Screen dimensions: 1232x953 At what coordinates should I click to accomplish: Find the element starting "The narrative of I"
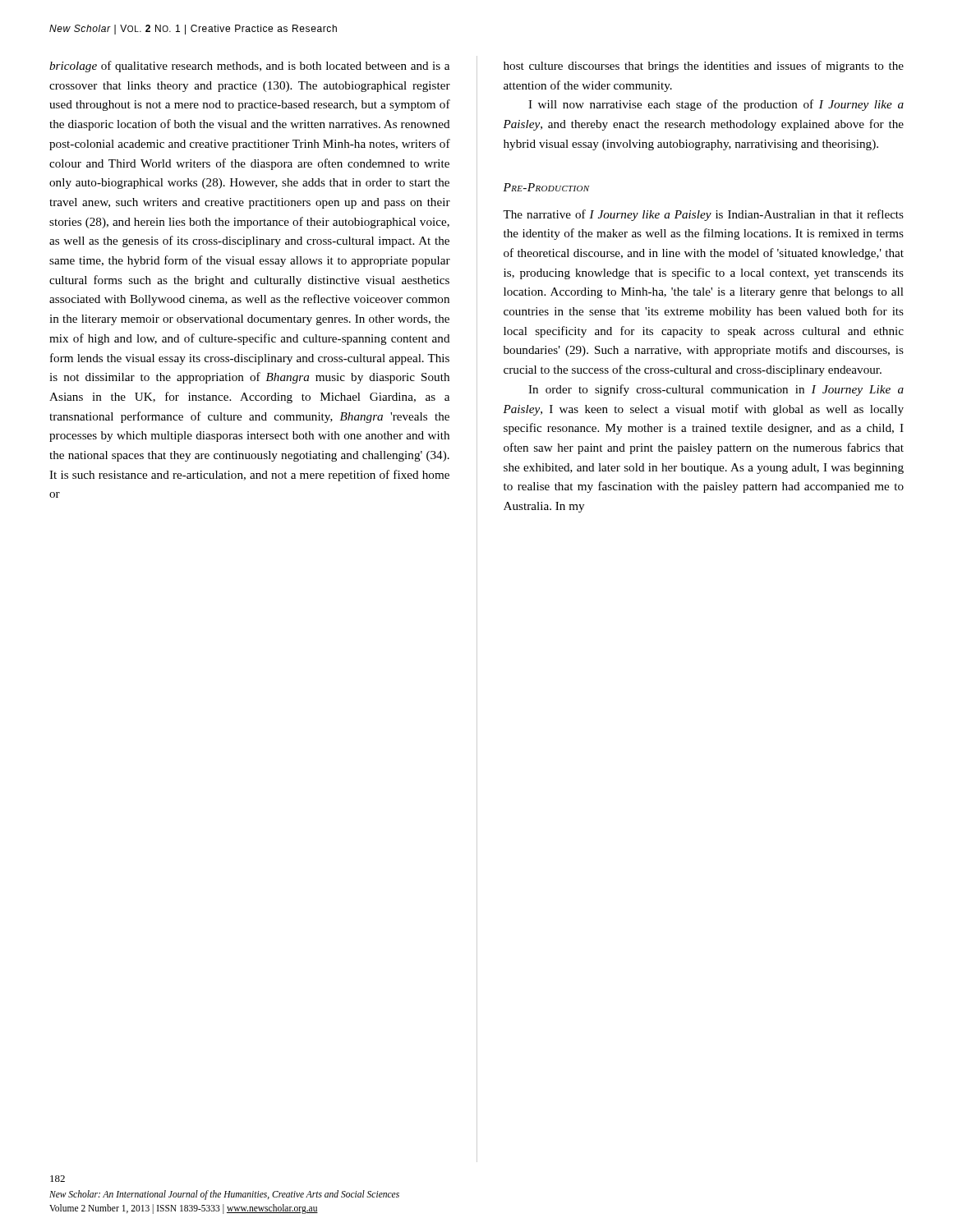(x=703, y=360)
